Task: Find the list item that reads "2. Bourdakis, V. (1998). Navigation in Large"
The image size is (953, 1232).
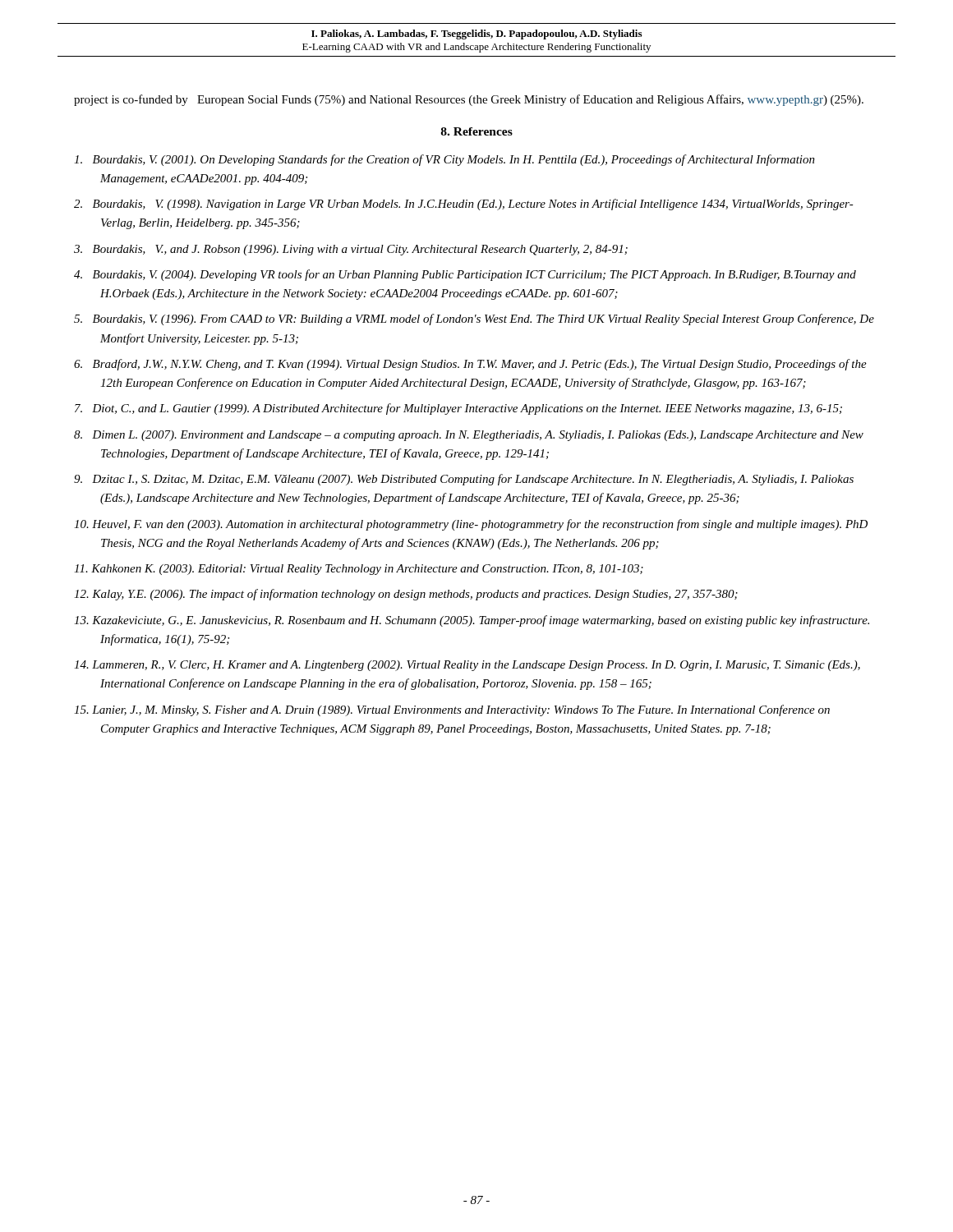Action: click(464, 213)
